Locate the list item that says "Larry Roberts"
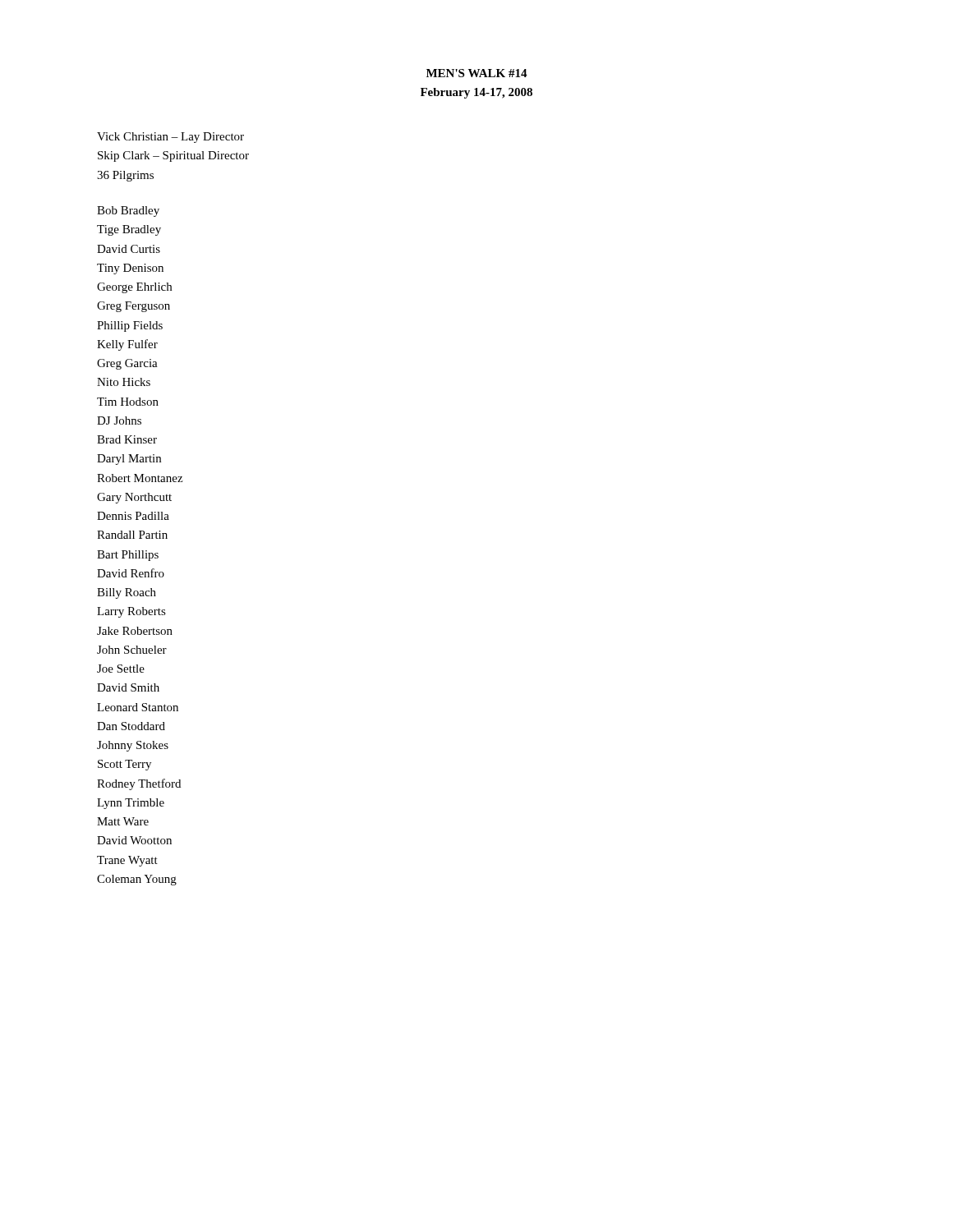This screenshot has height=1232, width=953. coord(140,612)
